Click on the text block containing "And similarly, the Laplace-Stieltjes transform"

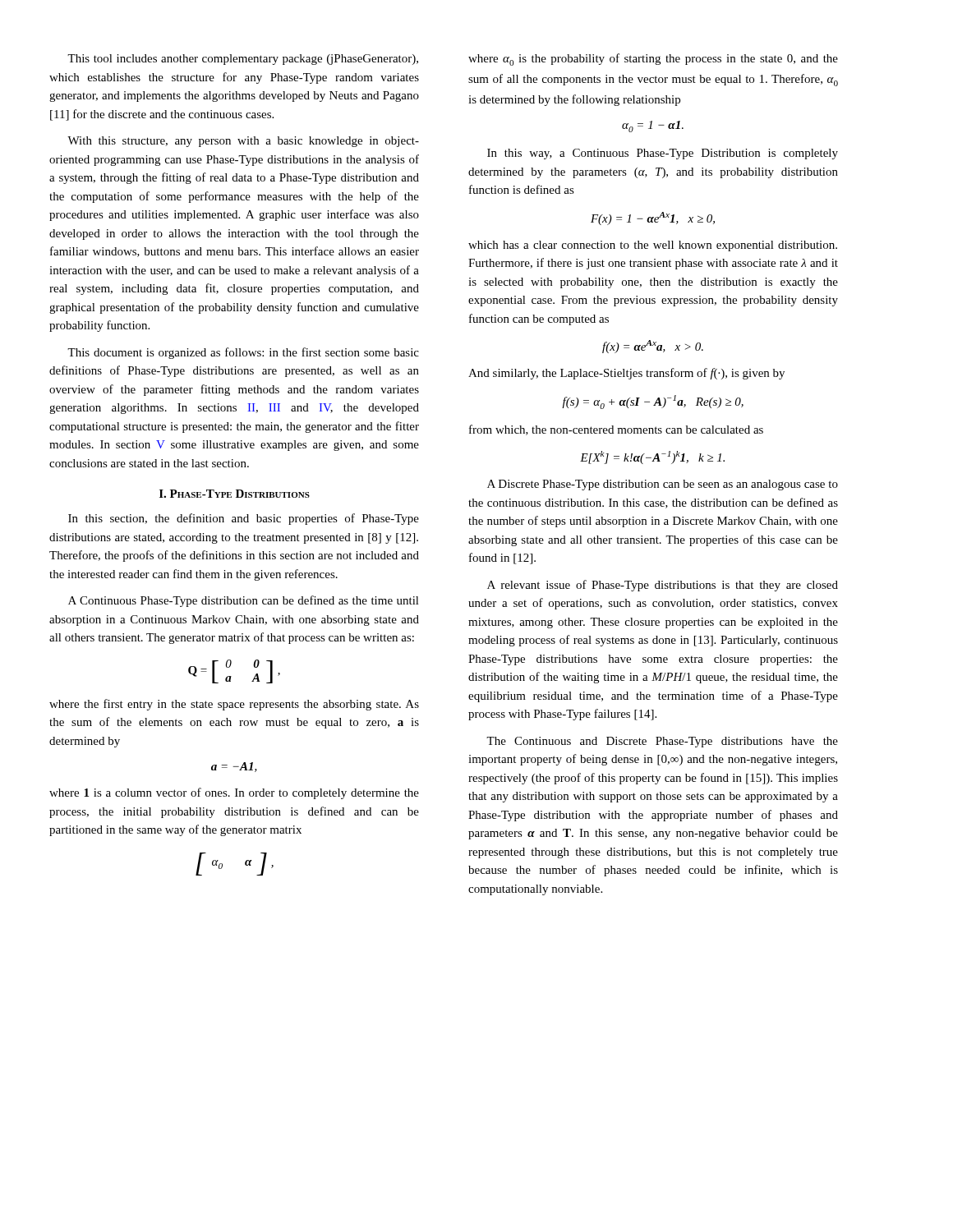coord(653,373)
